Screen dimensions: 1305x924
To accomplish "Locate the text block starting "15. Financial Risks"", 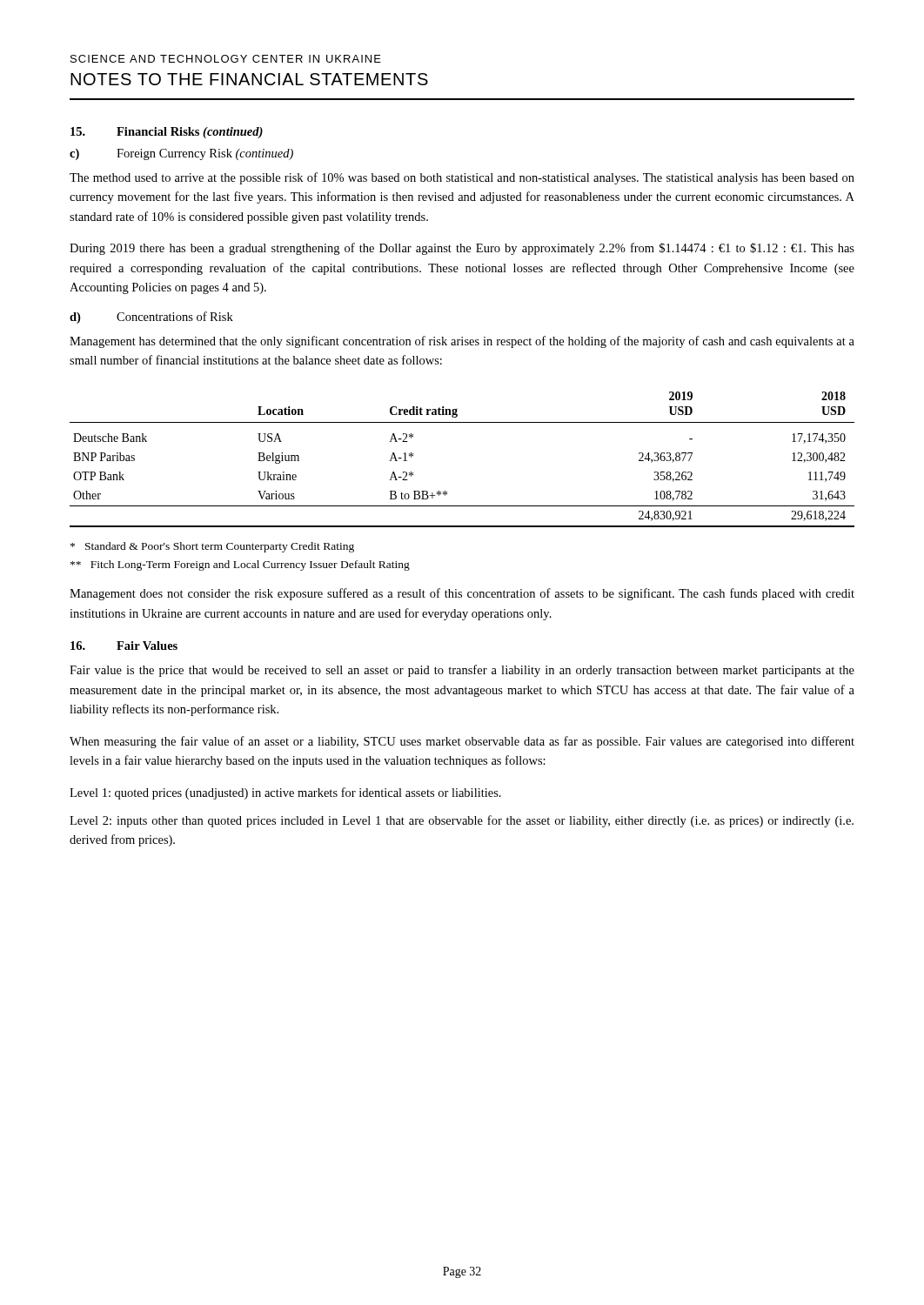I will [x=166, y=132].
